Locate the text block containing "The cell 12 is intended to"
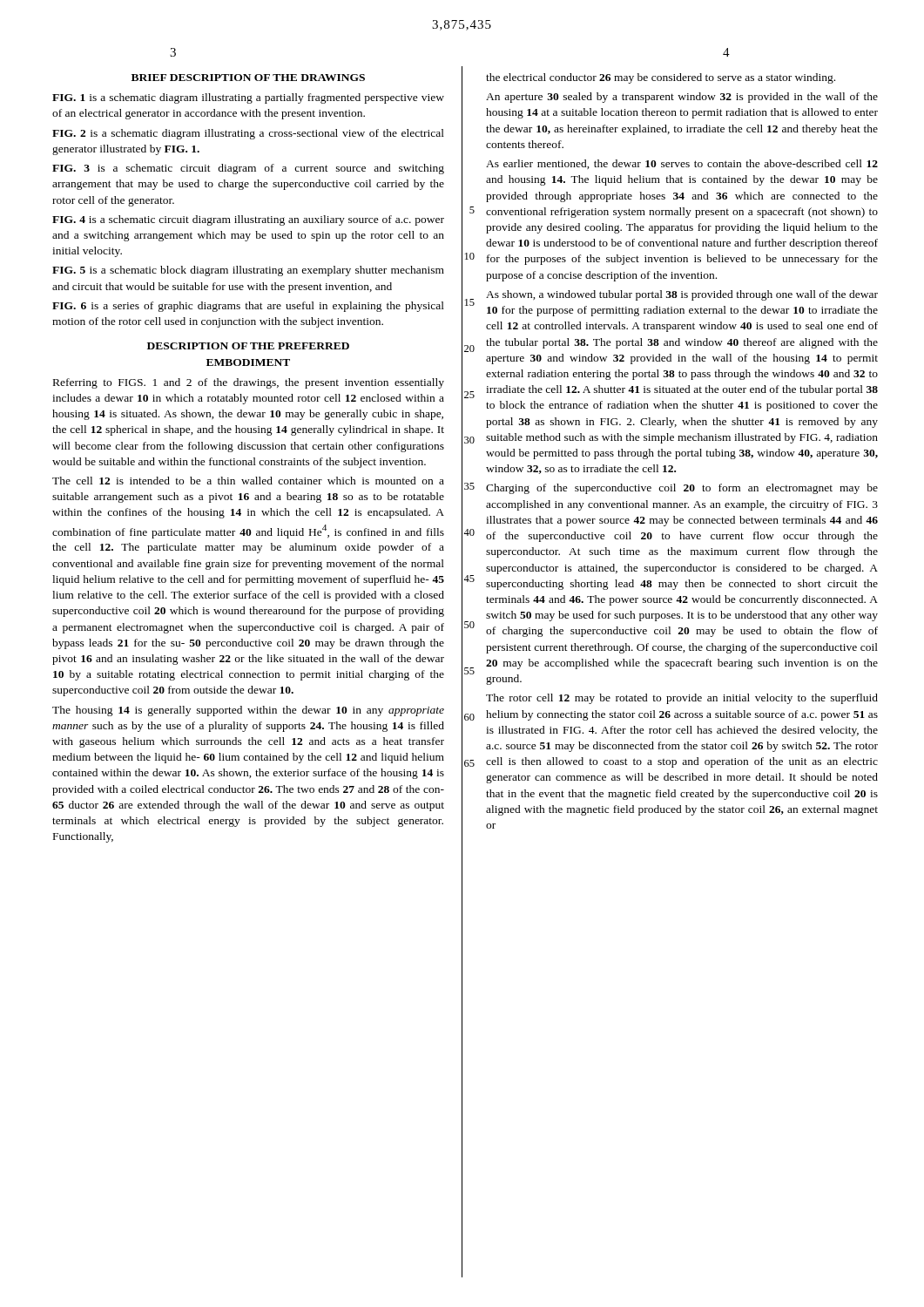The height and width of the screenshot is (1307, 924). click(x=248, y=585)
